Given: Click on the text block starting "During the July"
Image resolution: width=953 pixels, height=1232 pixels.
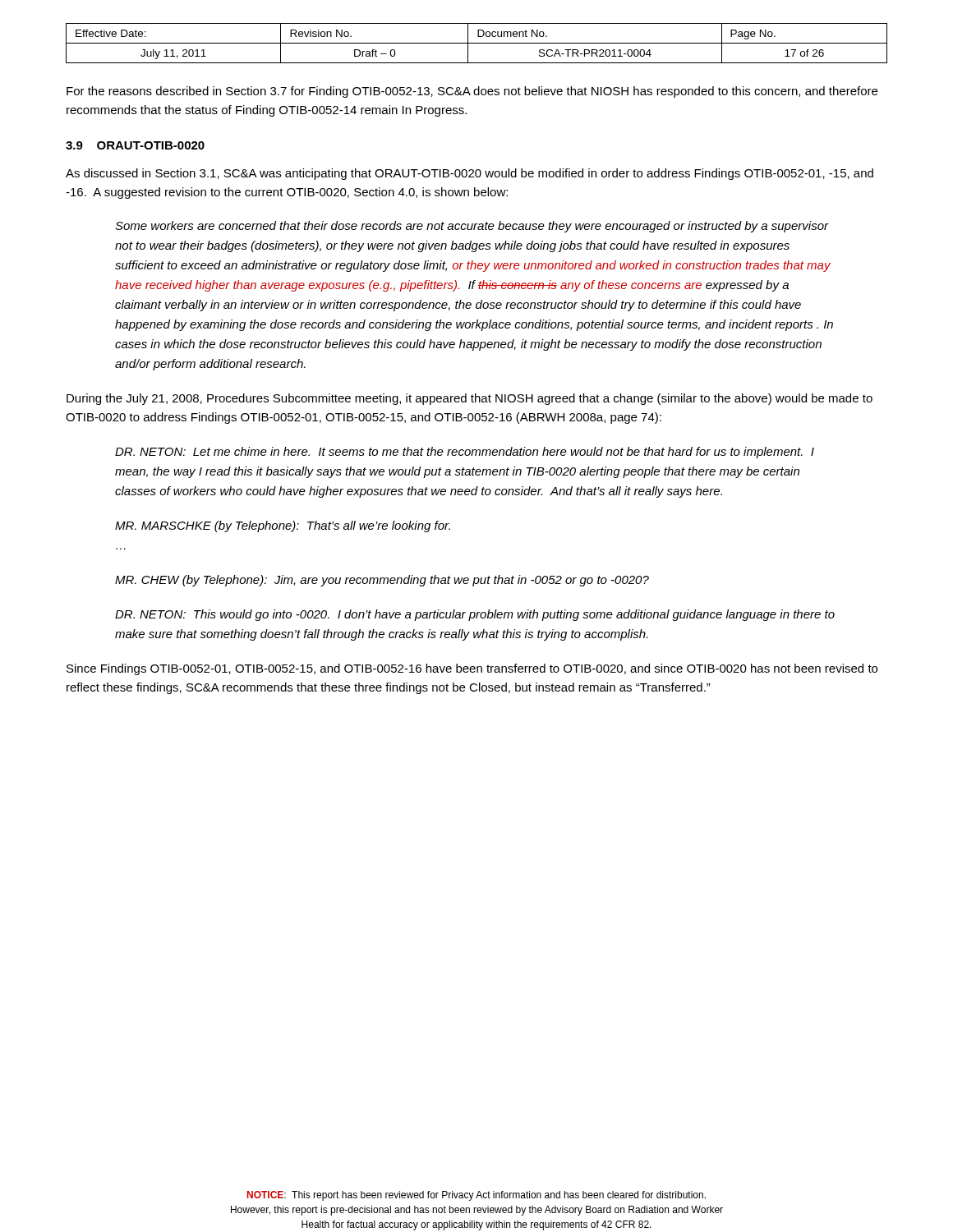Looking at the screenshot, I should (x=469, y=407).
